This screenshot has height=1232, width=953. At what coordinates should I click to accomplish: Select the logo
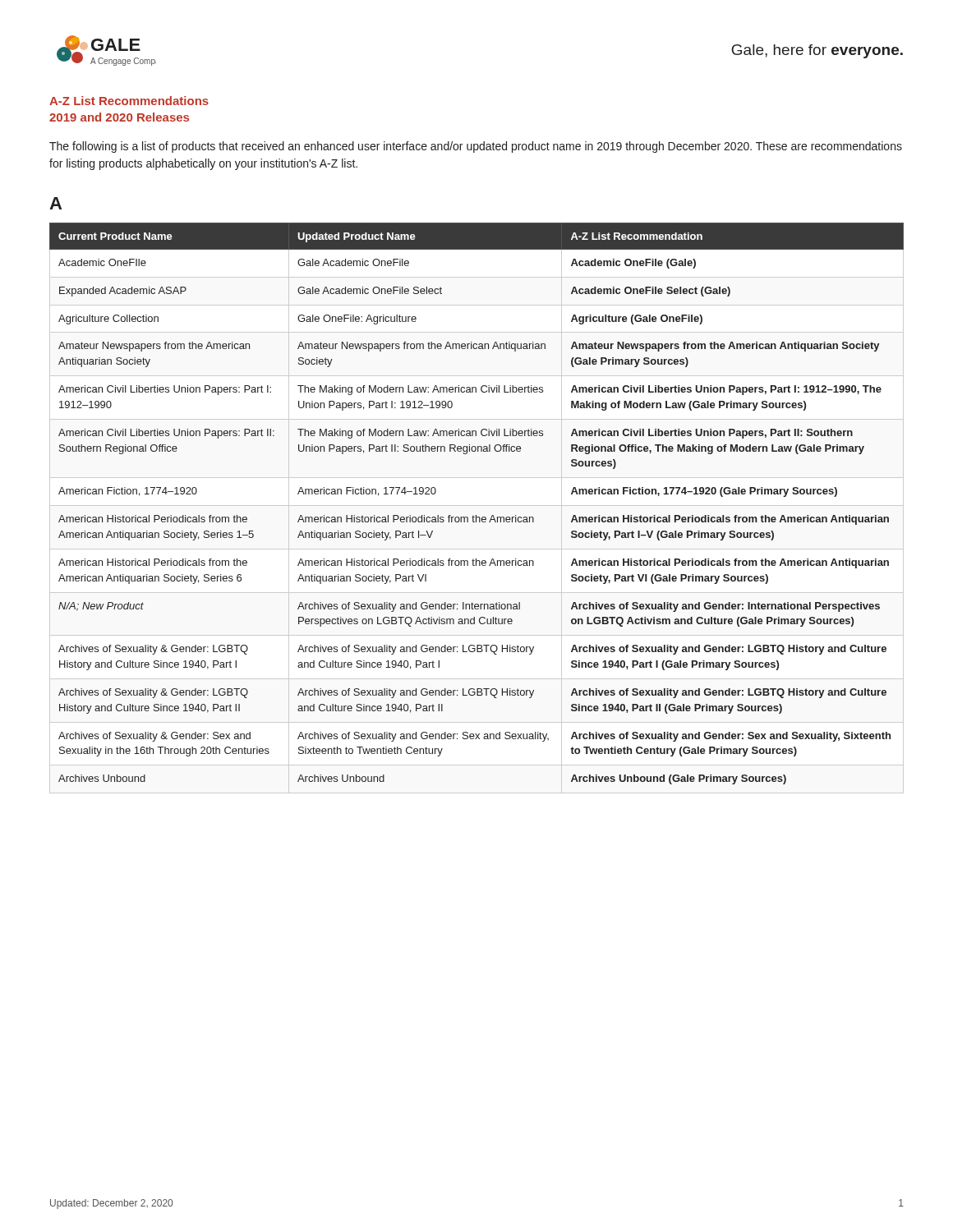[103, 55]
